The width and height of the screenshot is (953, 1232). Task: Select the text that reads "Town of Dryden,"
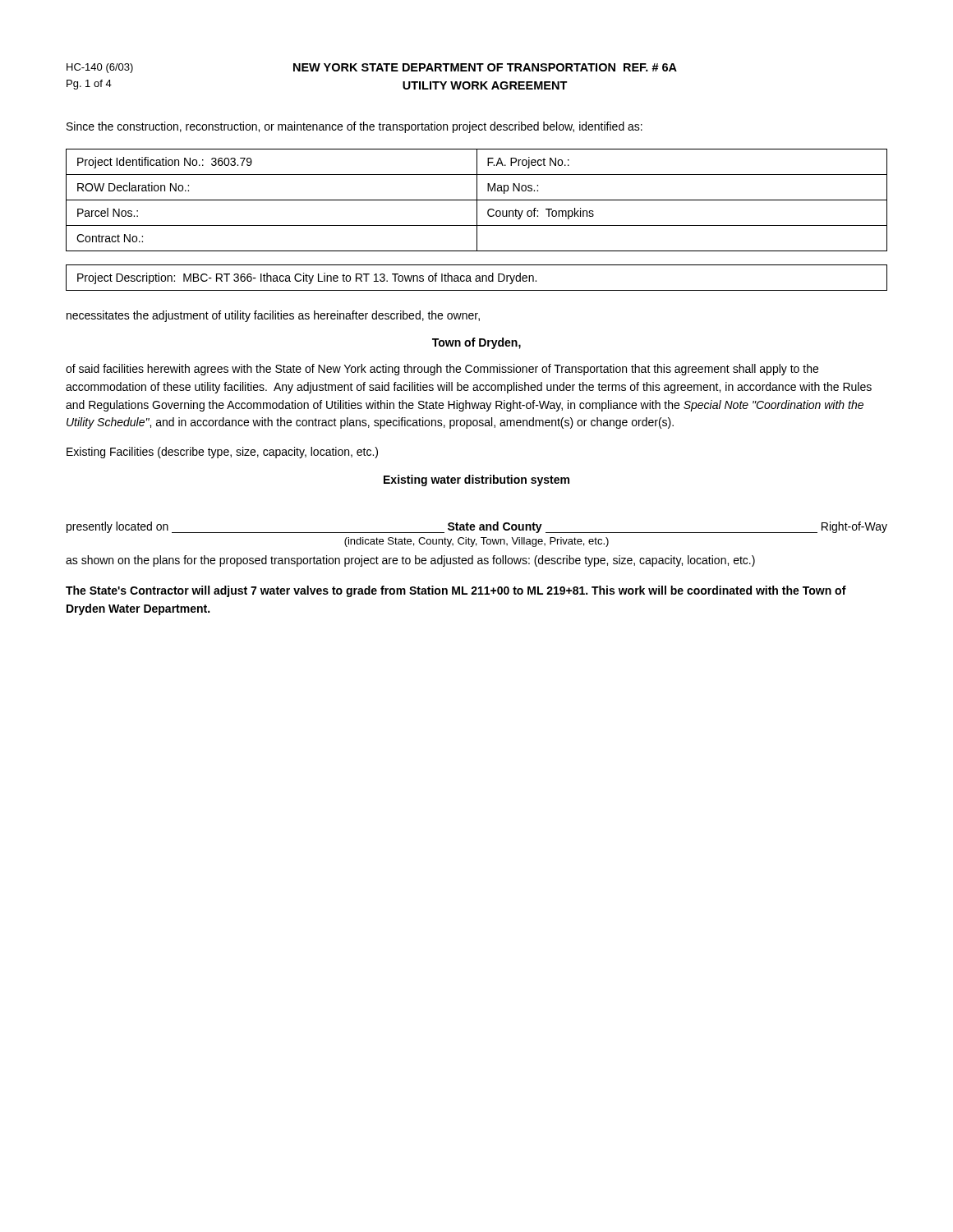pyautogui.click(x=476, y=343)
